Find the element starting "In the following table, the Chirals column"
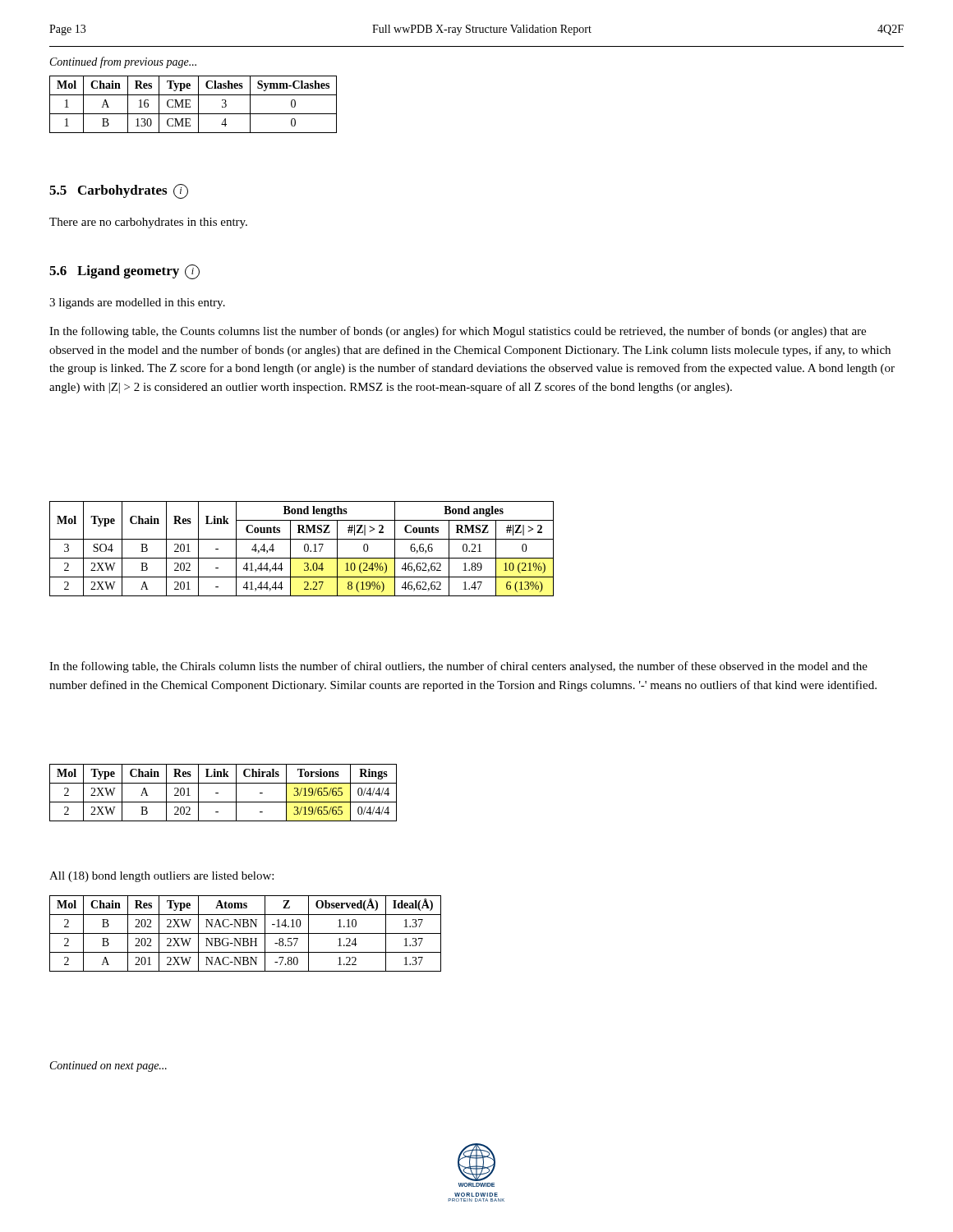 tap(463, 675)
